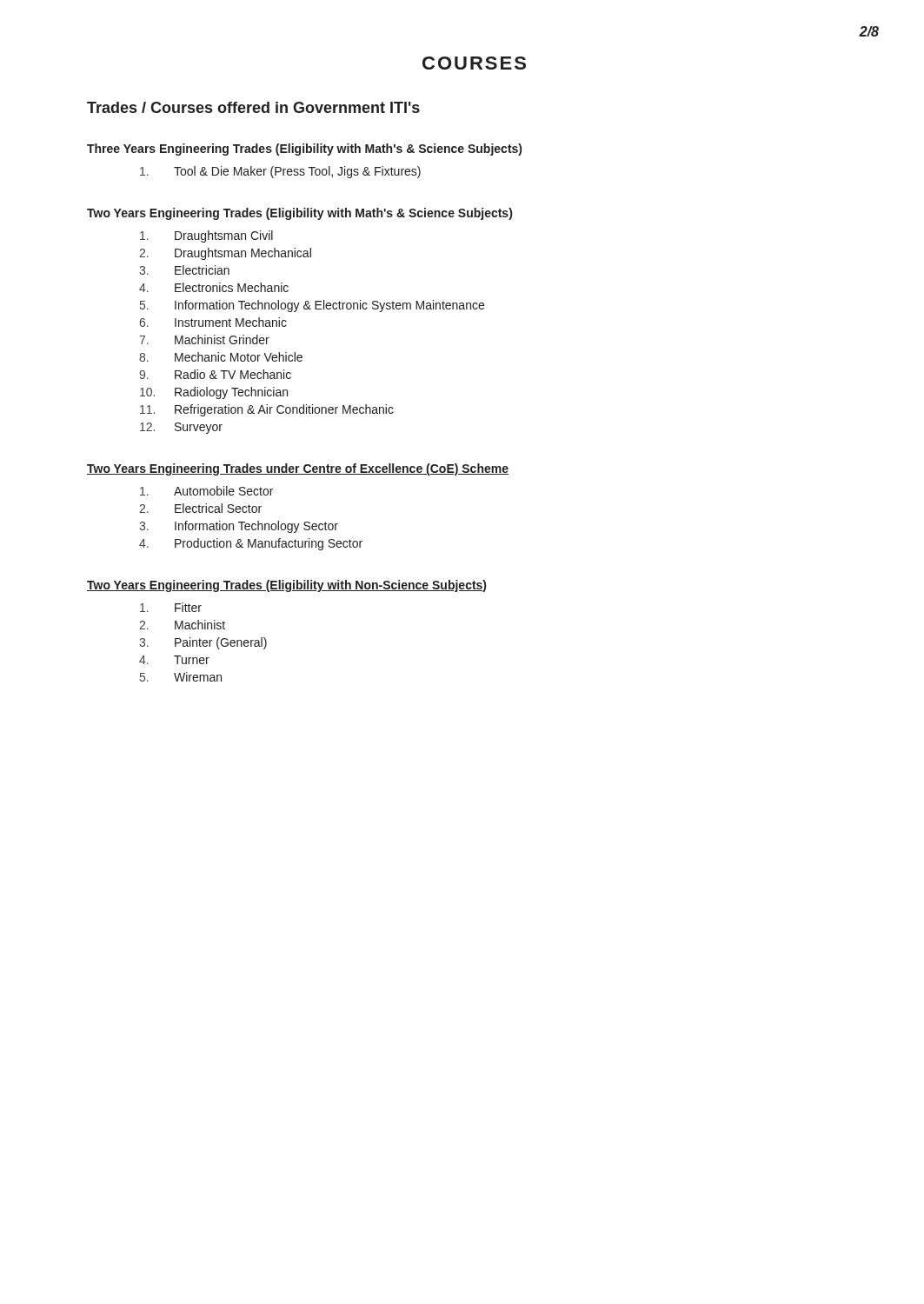This screenshot has width=924, height=1304.
Task: Locate the passage starting "8. Mechanic Motor Vehicle"
Action: point(221,357)
